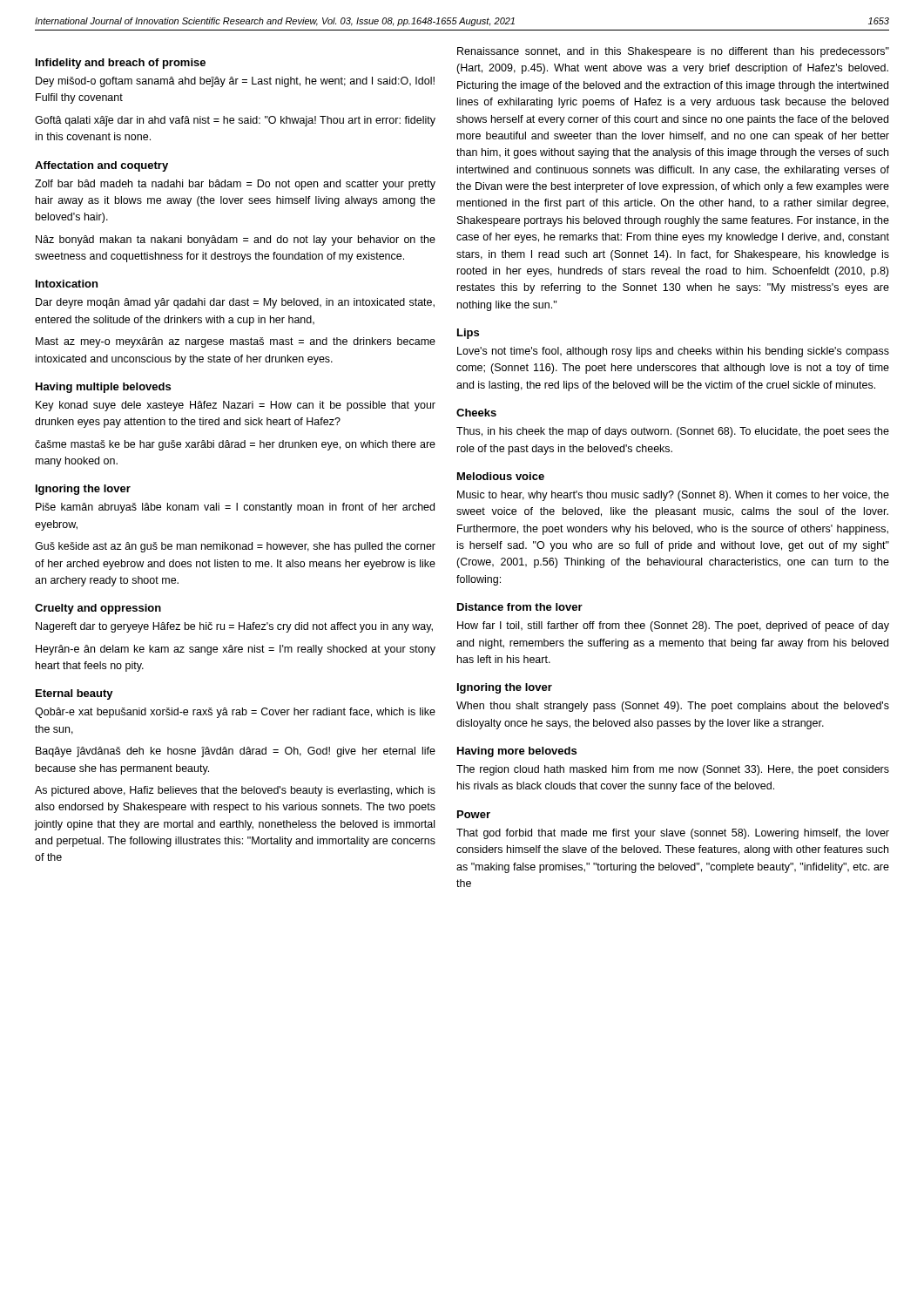Image resolution: width=924 pixels, height=1307 pixels.
Task: Navigate to the element starting "Key konad suye dele xasteye Hâfez Nazari ="
Action: click(235, 413)
